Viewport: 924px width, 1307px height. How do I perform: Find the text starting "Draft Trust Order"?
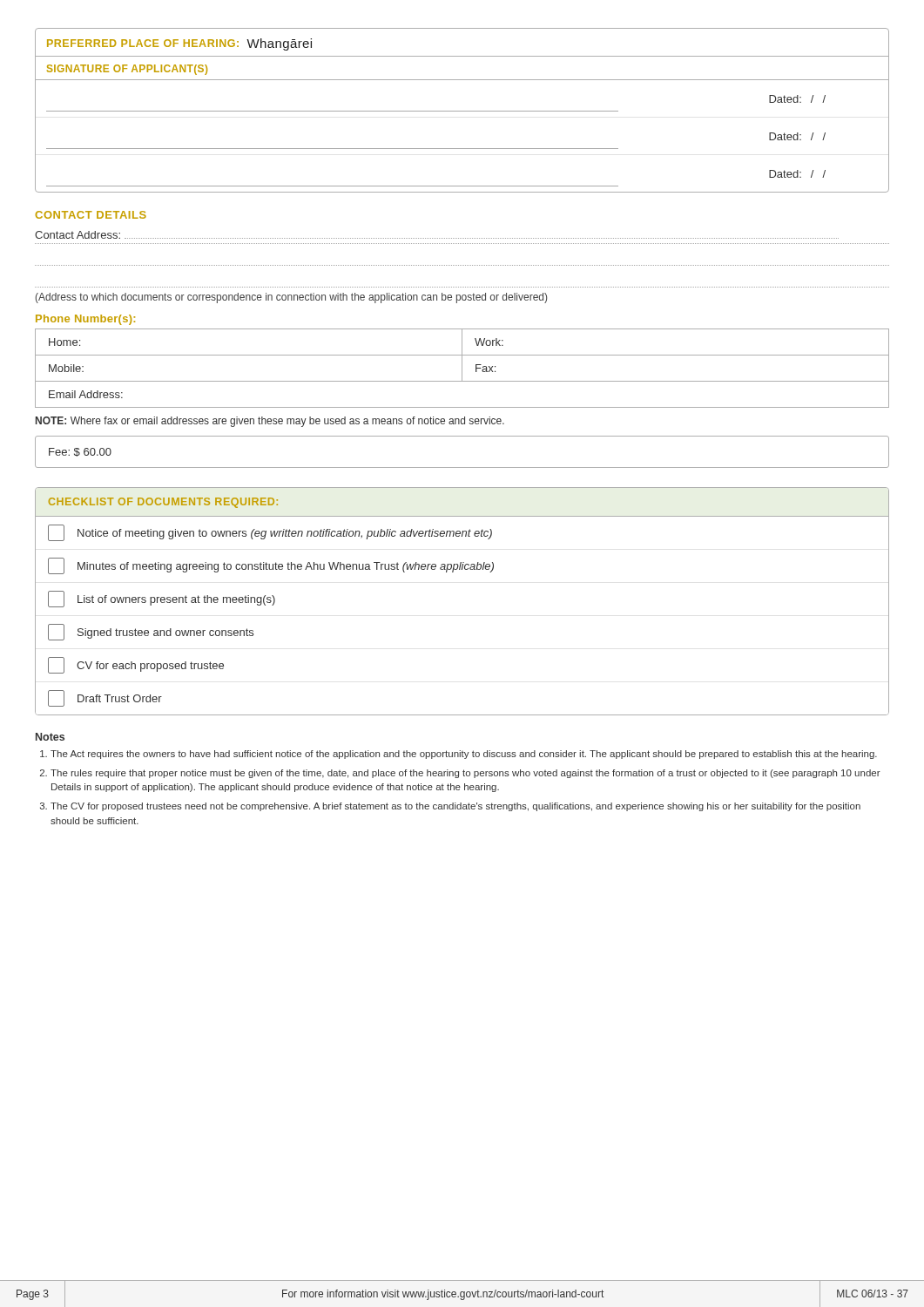[105, 698]
